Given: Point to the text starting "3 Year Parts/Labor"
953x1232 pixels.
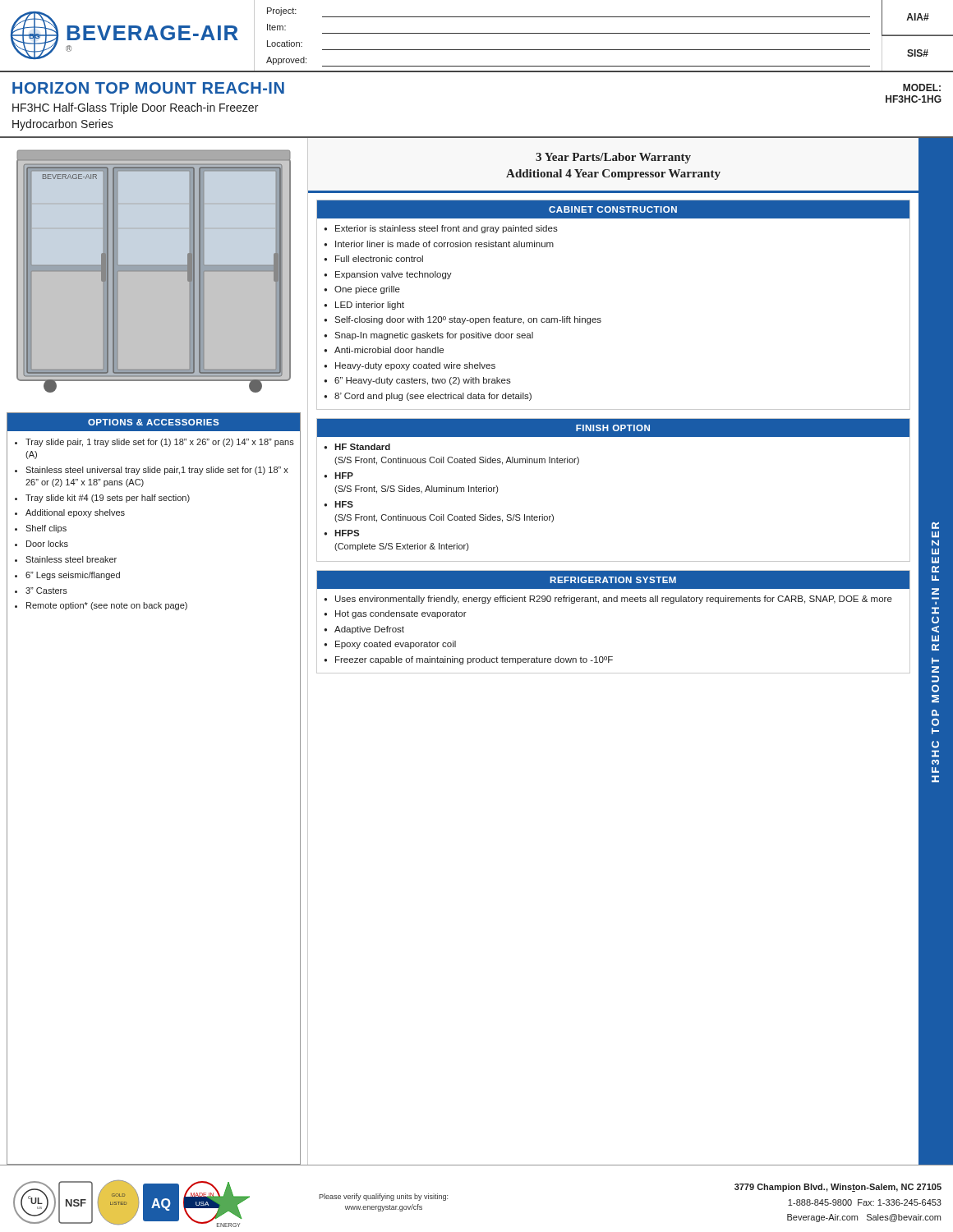Looking at the screenshot, I should (x=613, y=166).
